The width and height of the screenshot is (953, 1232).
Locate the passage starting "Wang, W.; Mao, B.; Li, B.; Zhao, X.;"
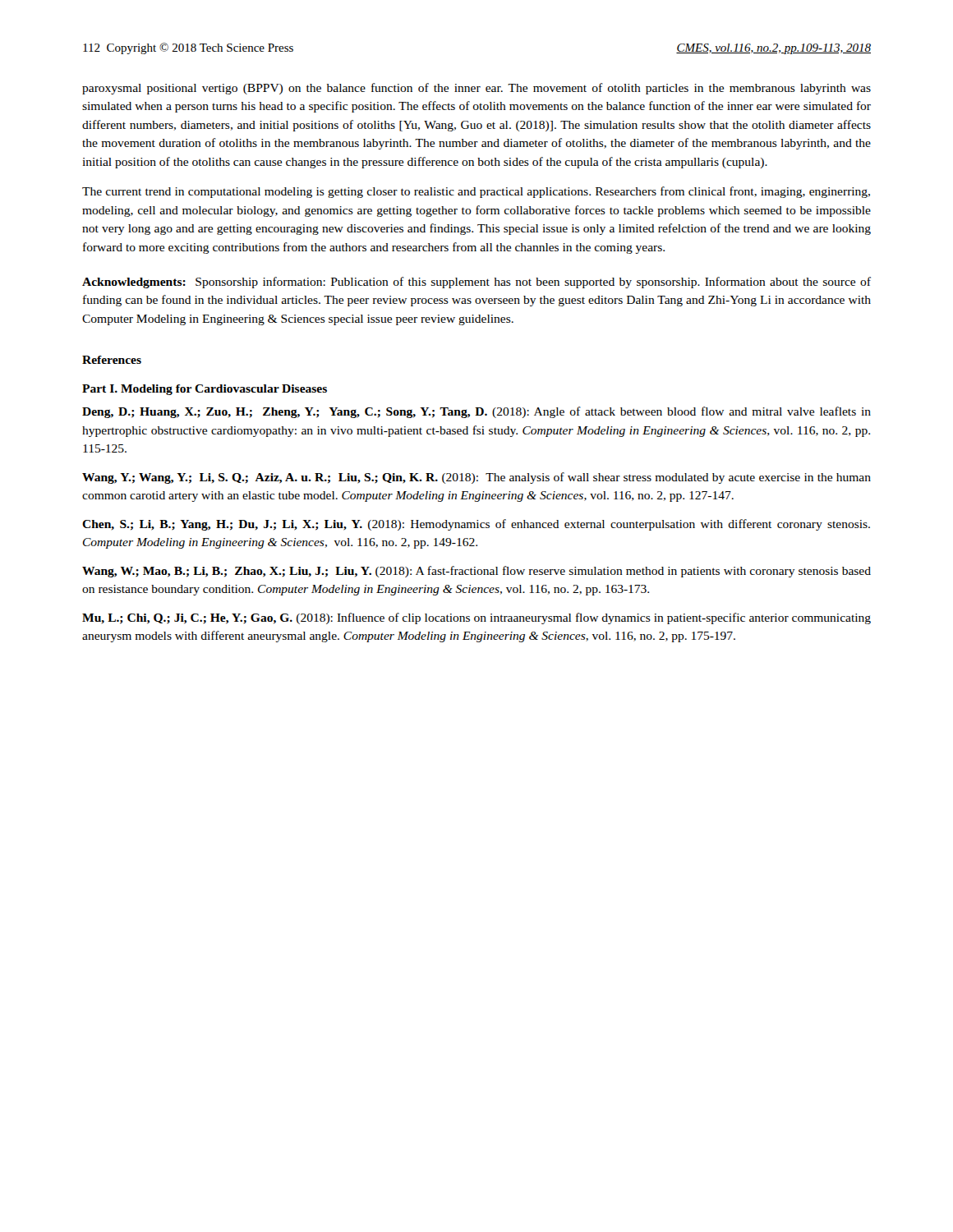476,579
